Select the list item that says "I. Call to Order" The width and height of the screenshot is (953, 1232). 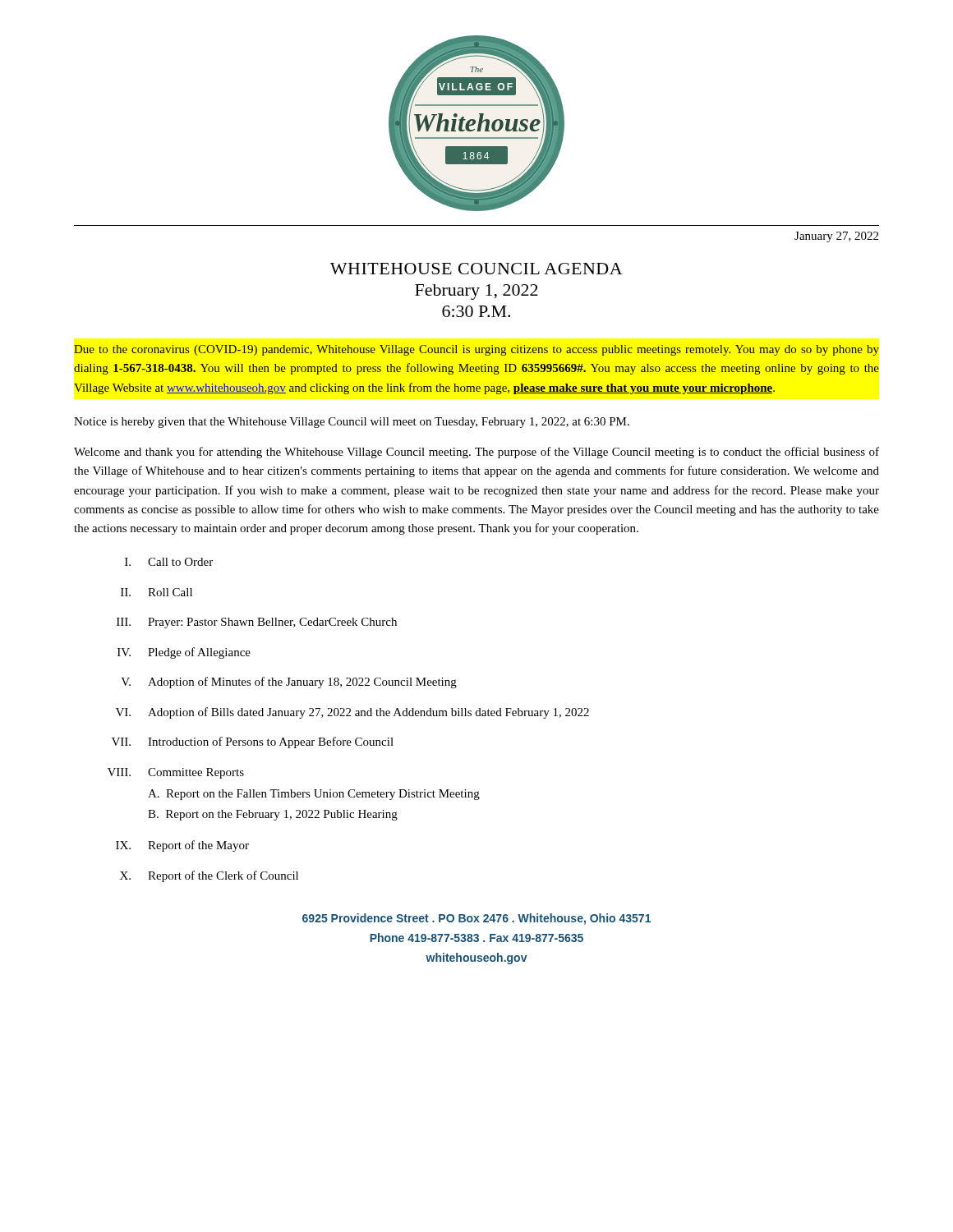coord(169,562)
